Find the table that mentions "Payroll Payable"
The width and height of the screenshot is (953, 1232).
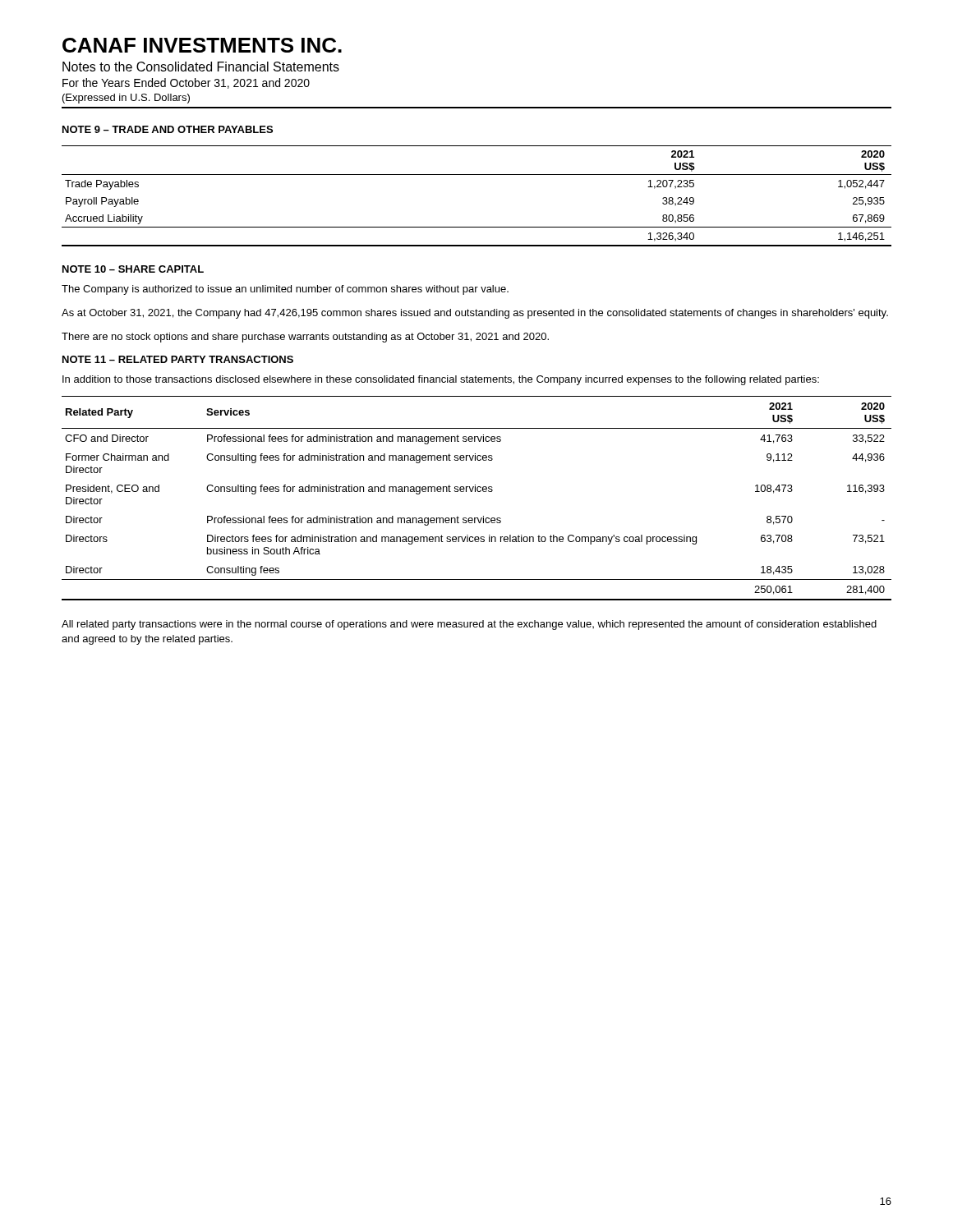[x=476, y=196]
